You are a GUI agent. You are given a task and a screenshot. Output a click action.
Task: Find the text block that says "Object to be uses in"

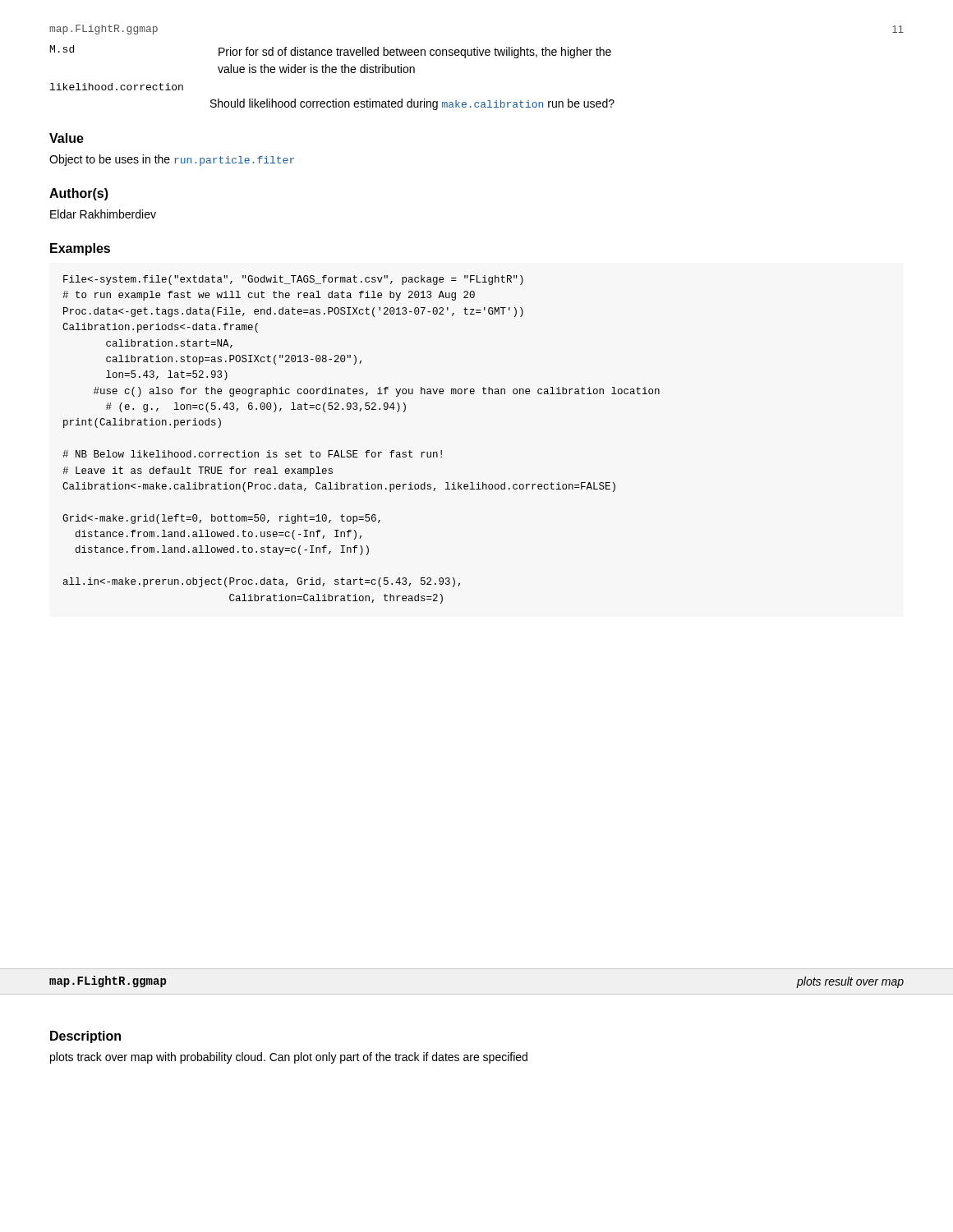[172, 159]
